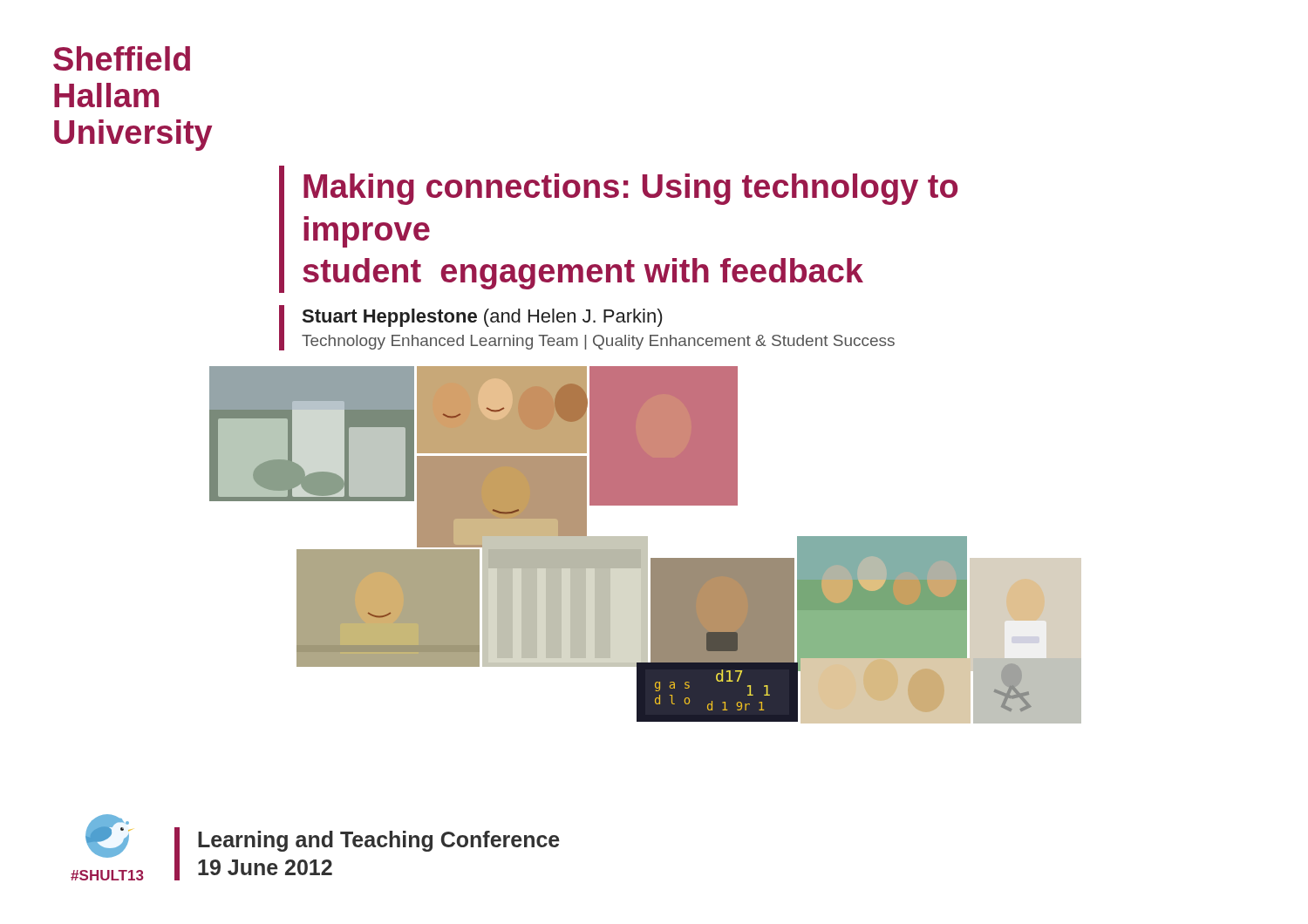
Task: Click on the illustration
Action: [x=107, y=848]
